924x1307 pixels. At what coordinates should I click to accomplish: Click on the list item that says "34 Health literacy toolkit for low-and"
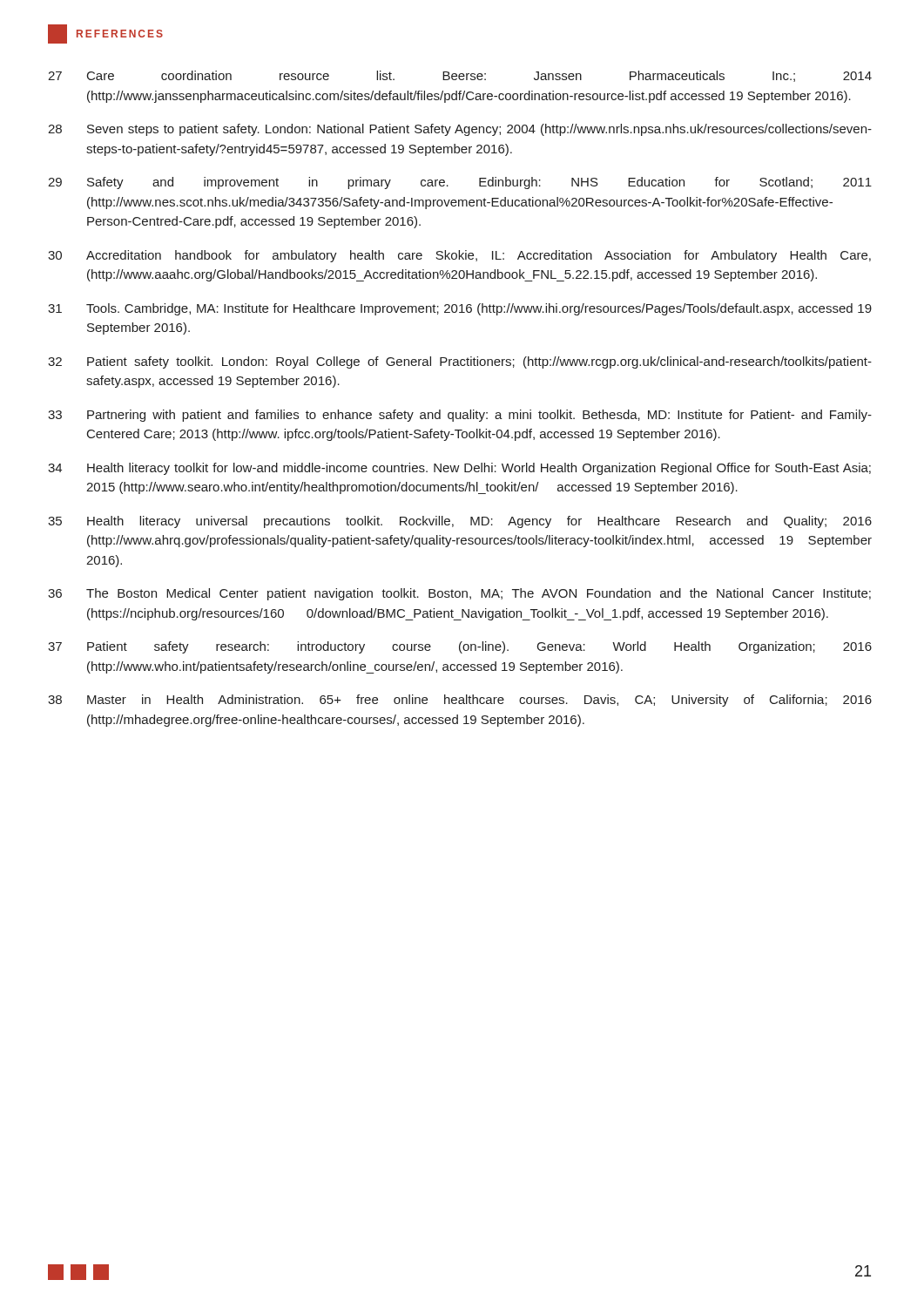click(460, 477)
